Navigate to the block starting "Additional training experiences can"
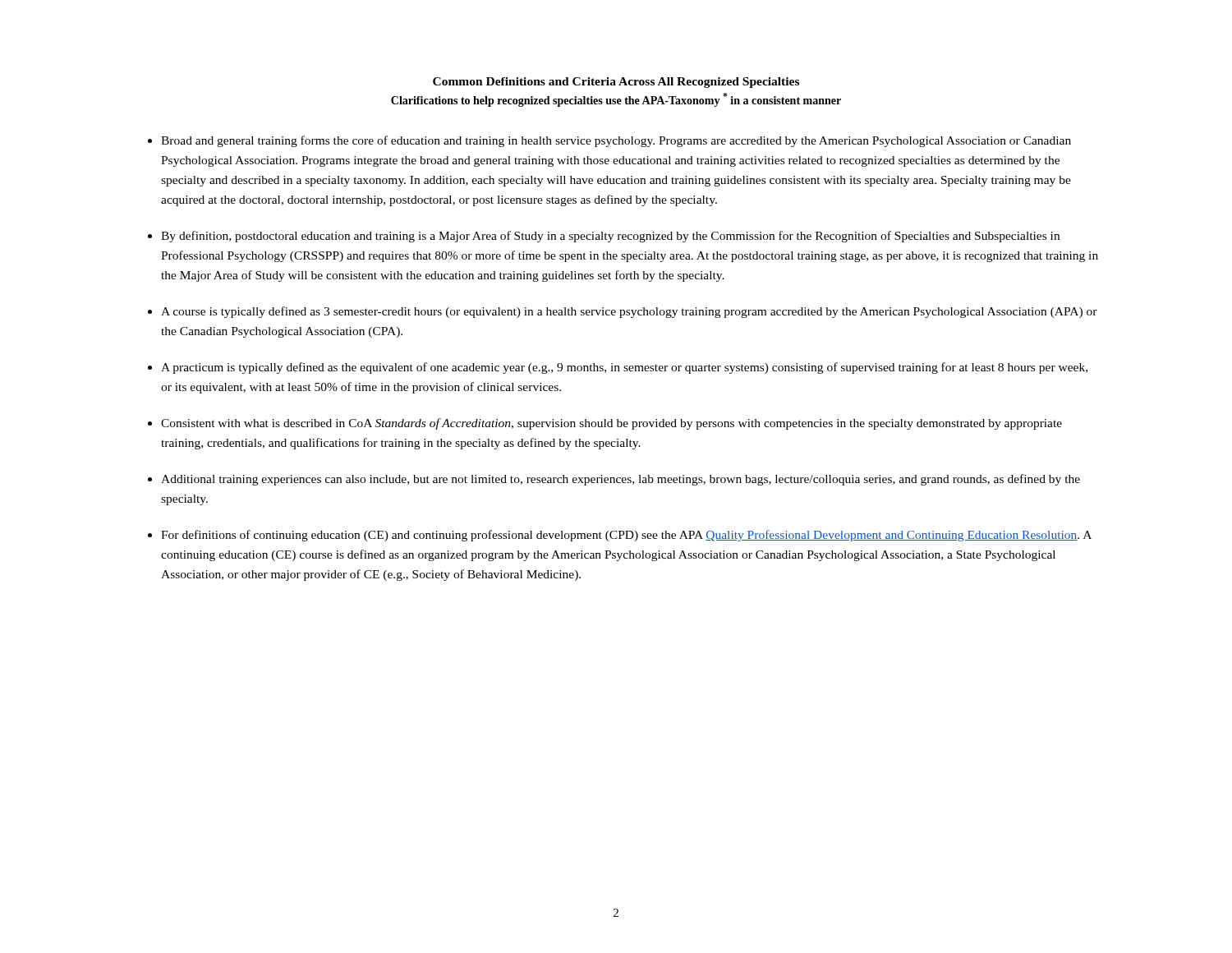Image resolution: width=1232 pixels, height=953 pixels. click(x=621, y=488)
